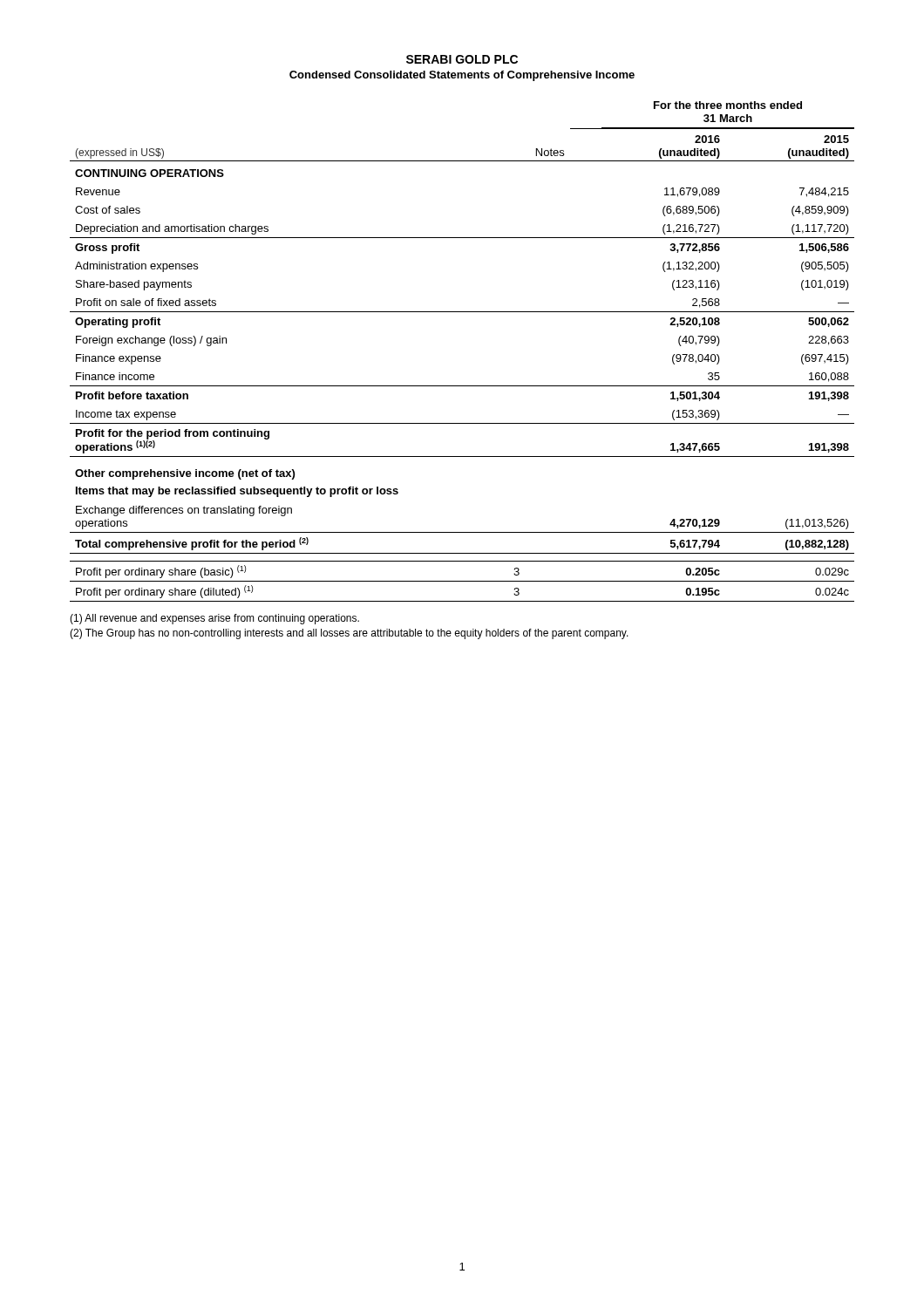This screenshot has height=1308, width=924.
Task: Click on the table containing "For the three"
Action: pyautogui.click(x=462, y=350)
